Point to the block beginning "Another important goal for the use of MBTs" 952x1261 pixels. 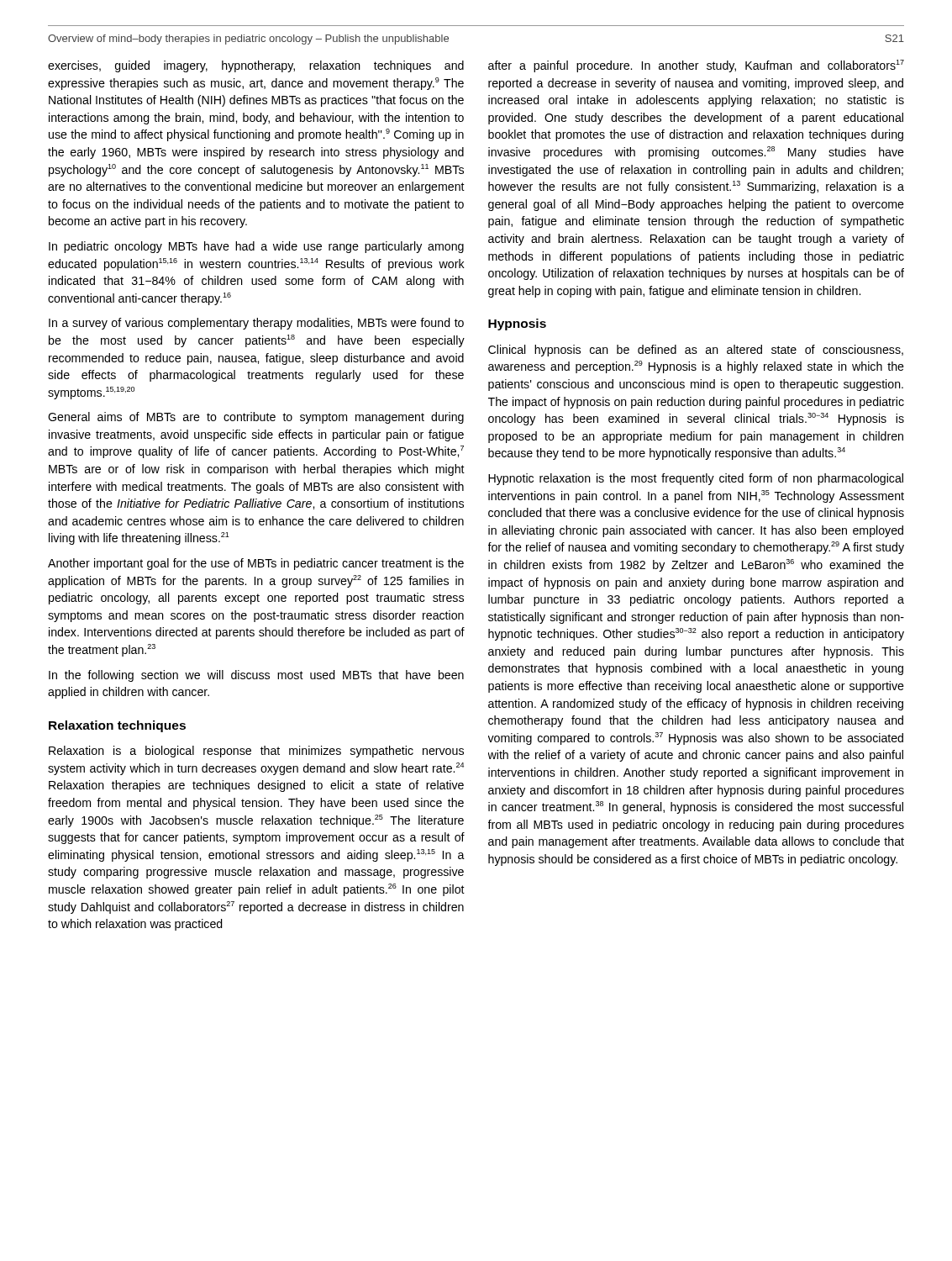point(256,607)
